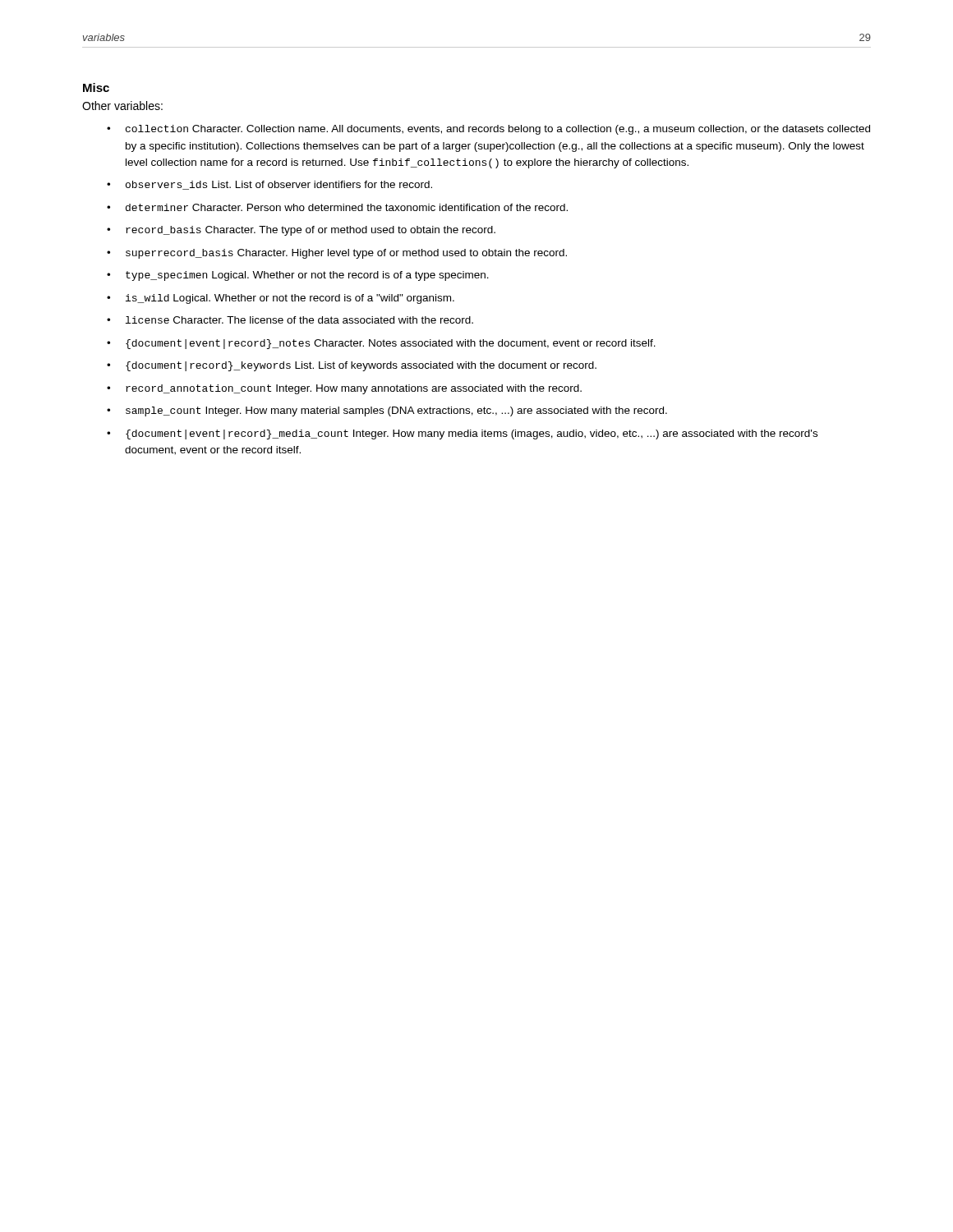Click on the element starting "• determiner Character."
Viewport: 953px width, 1232px height.
point(489,208)
